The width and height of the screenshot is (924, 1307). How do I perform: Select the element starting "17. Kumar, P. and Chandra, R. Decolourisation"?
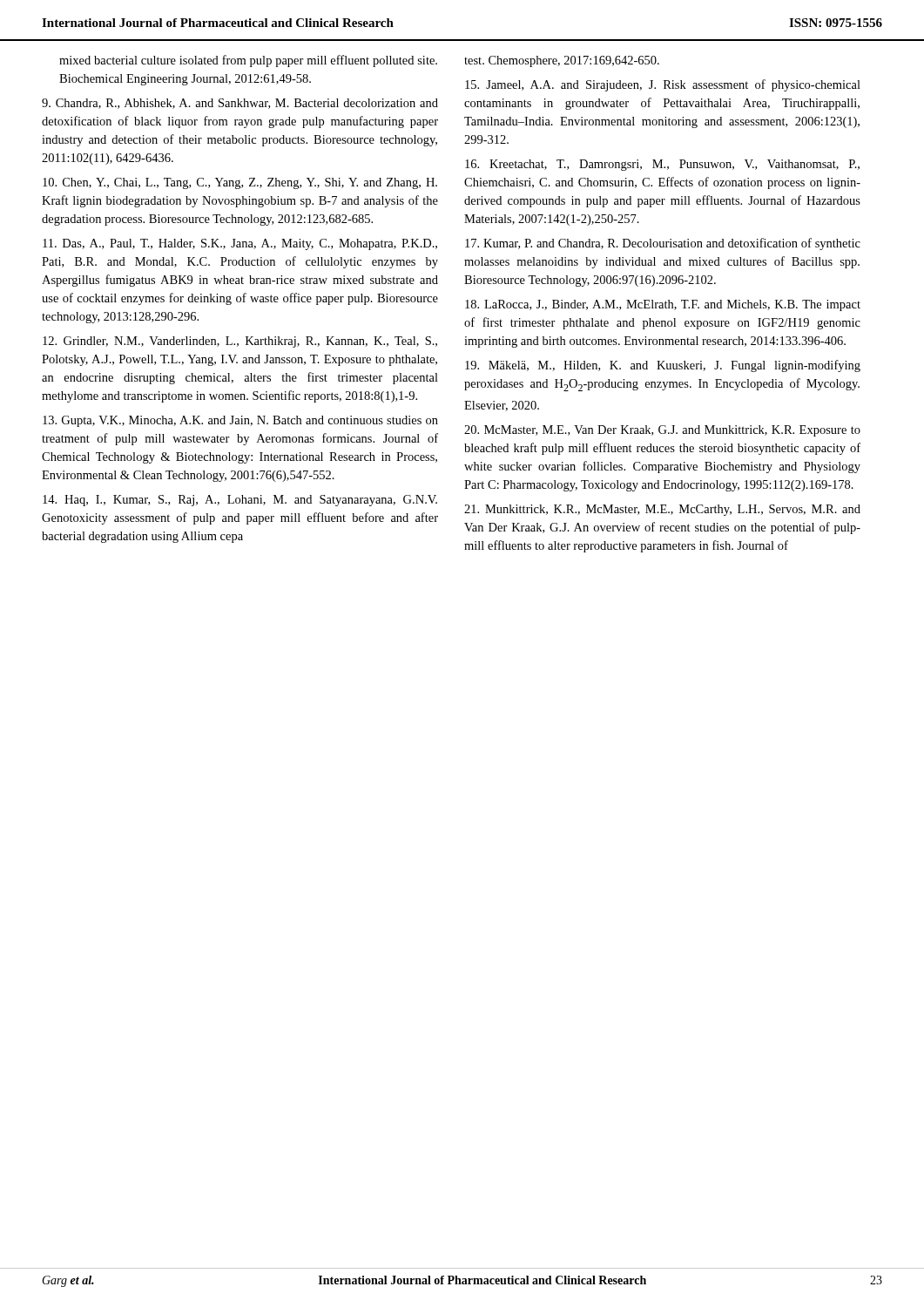click(x=662, y=262)
